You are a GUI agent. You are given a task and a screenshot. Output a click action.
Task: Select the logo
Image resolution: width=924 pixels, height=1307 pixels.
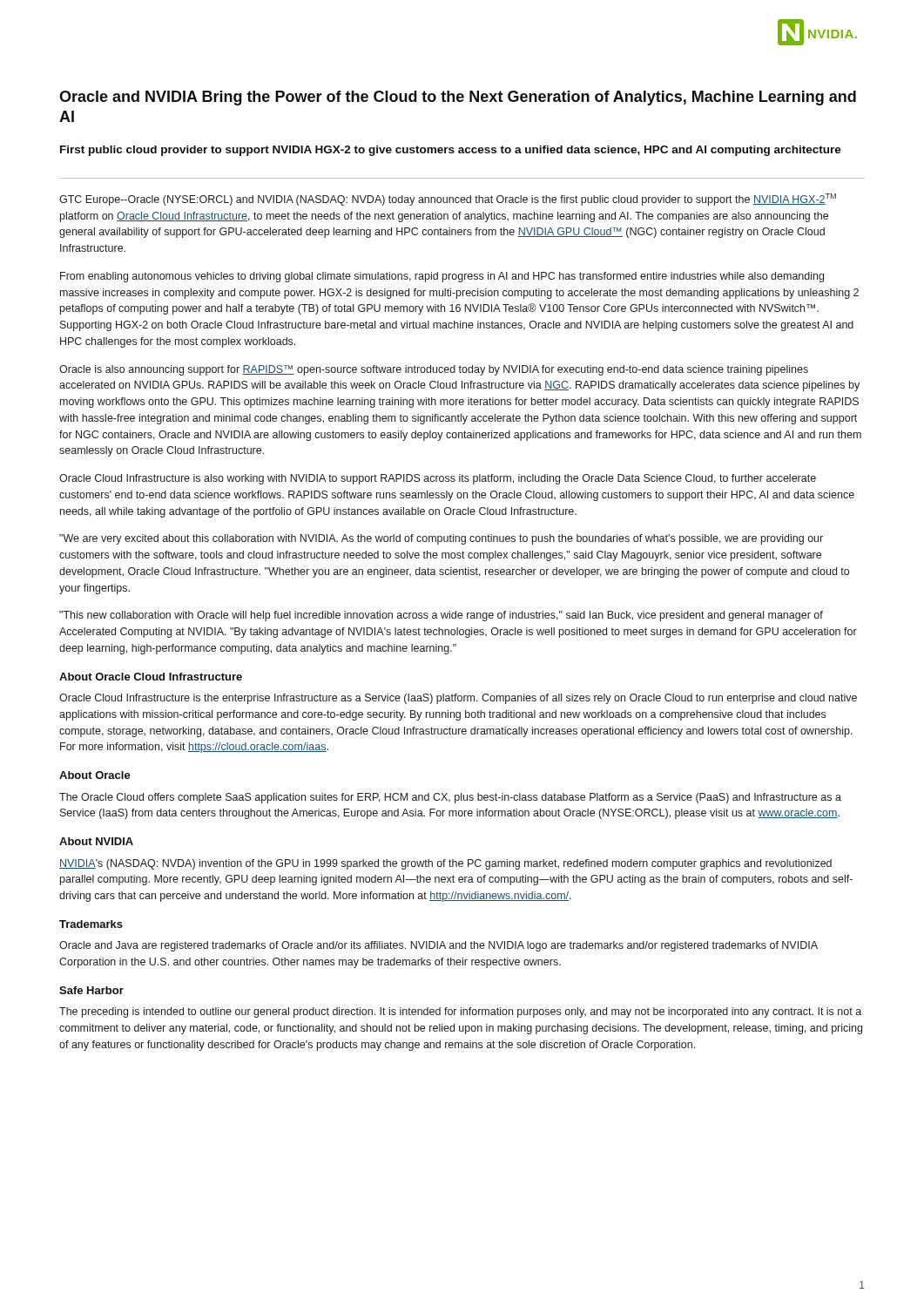click(821, 34)
